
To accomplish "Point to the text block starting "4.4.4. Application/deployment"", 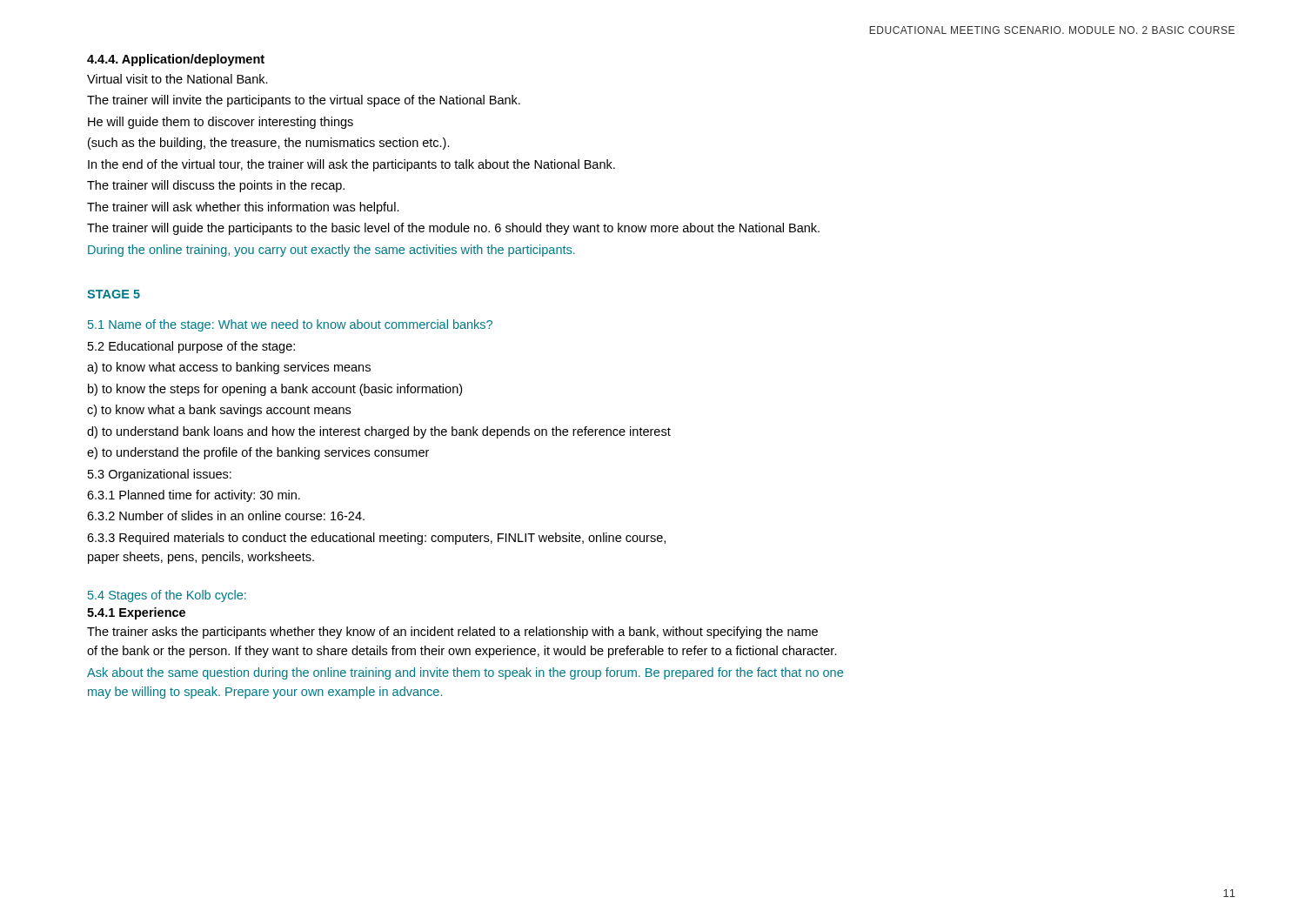I will pyautogui.click(x=176, y=59).
